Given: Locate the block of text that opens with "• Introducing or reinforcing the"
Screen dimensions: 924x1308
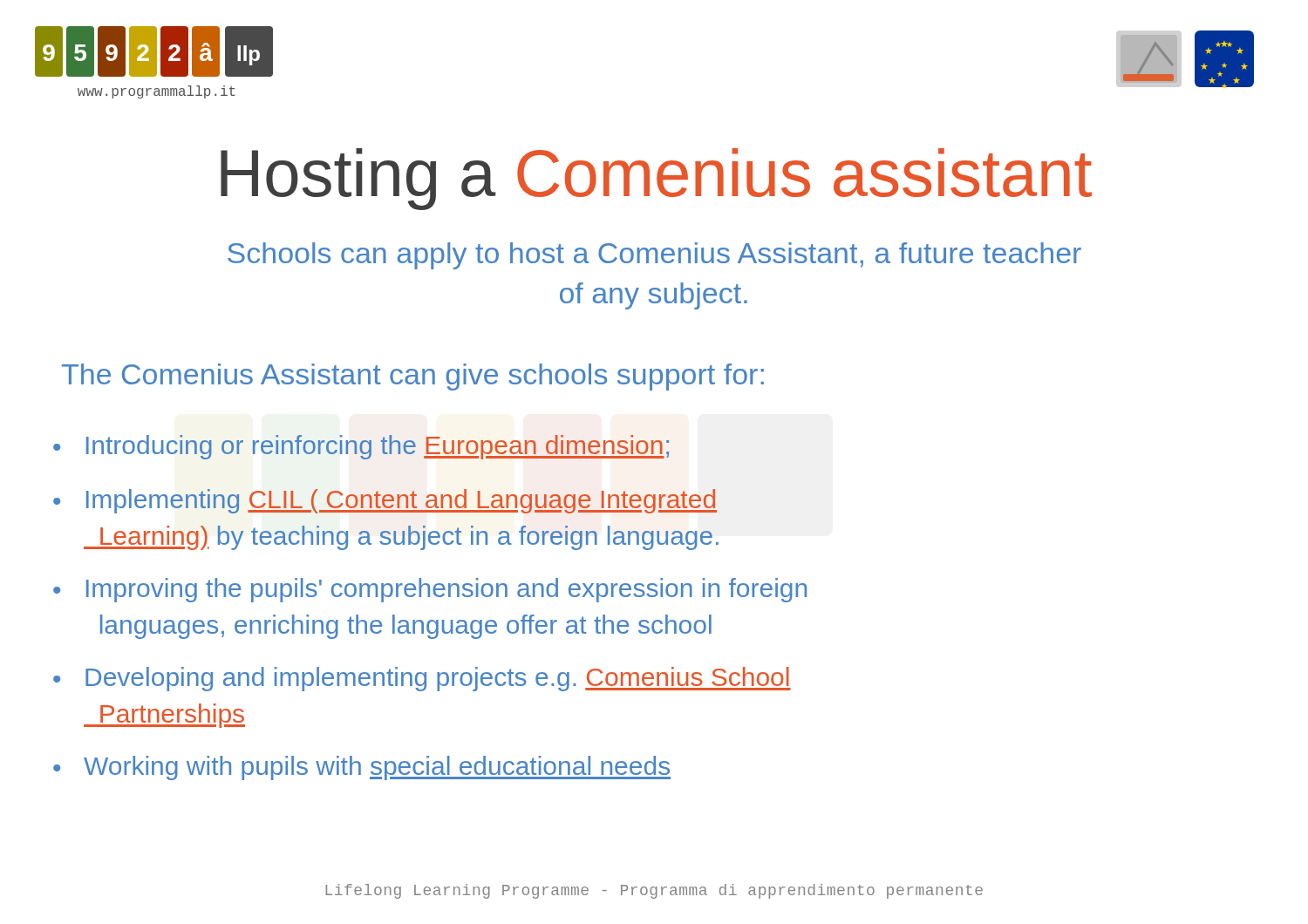Looking at the screenshot, I should (654, 446).
